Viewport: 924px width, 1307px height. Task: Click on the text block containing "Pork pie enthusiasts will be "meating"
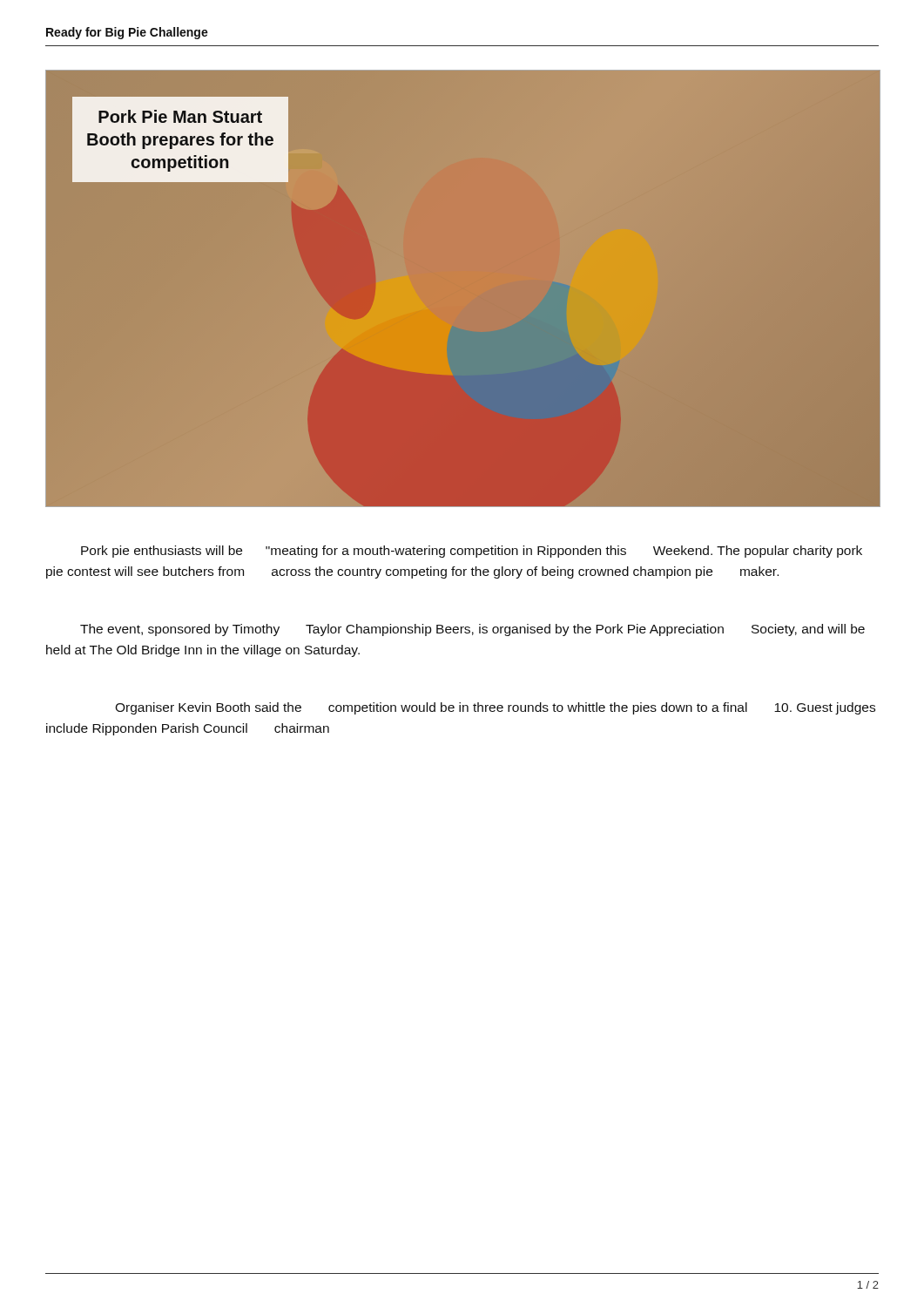pyautogui.click(x=454, y=561)
